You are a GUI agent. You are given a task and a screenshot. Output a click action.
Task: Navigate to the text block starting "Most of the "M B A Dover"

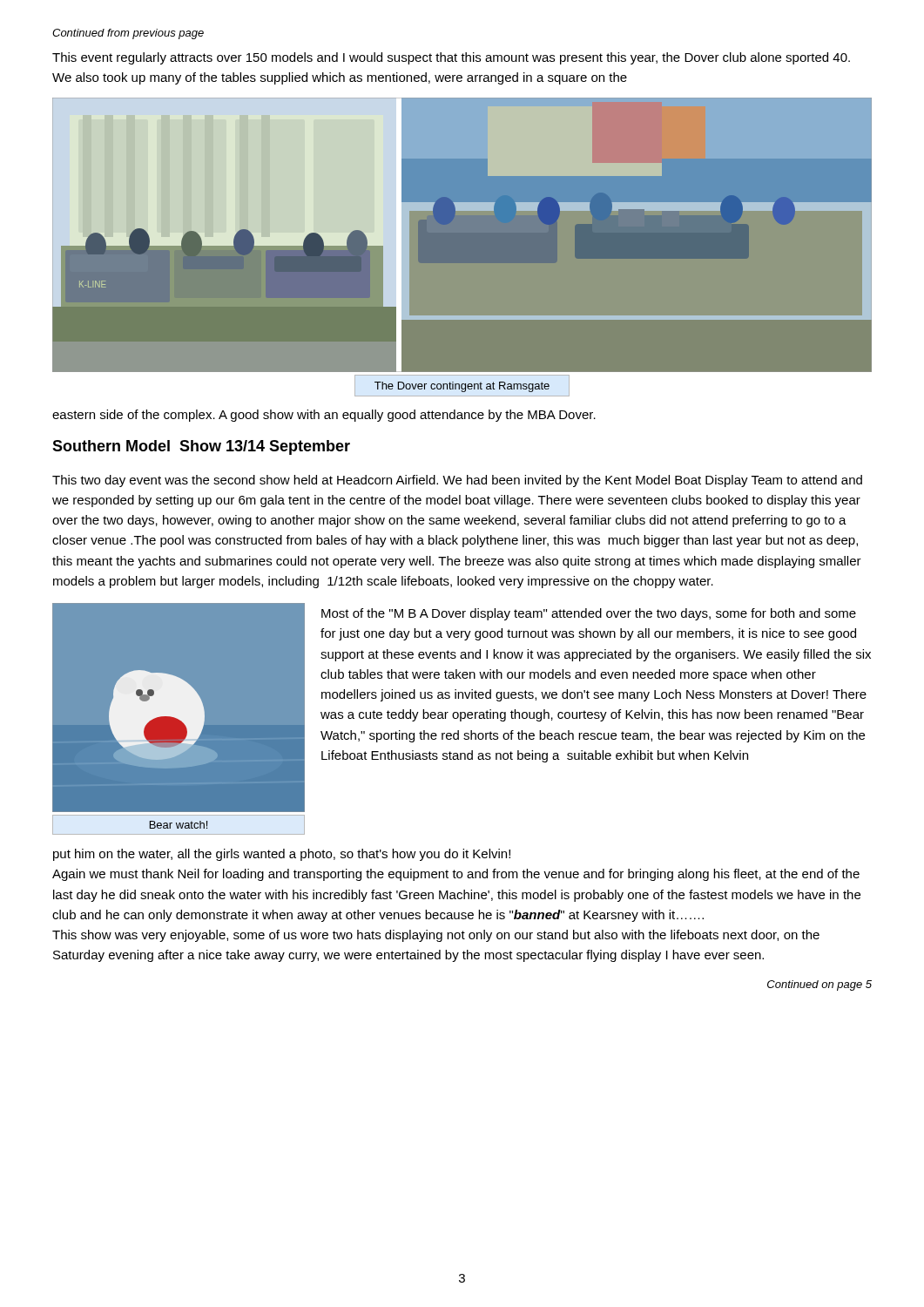coord(596,684)
